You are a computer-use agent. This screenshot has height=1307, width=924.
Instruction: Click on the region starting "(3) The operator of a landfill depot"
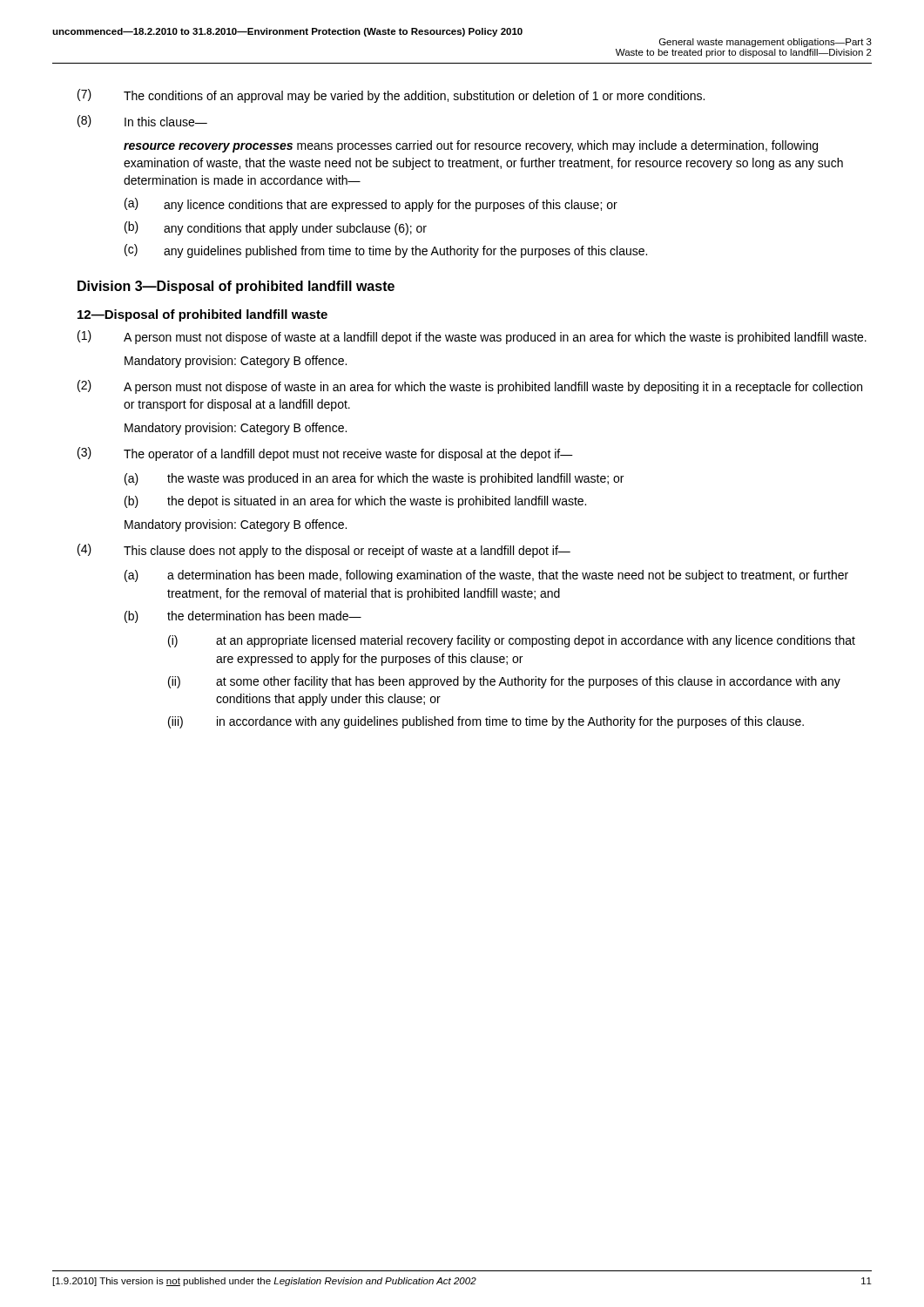point(474,493)
